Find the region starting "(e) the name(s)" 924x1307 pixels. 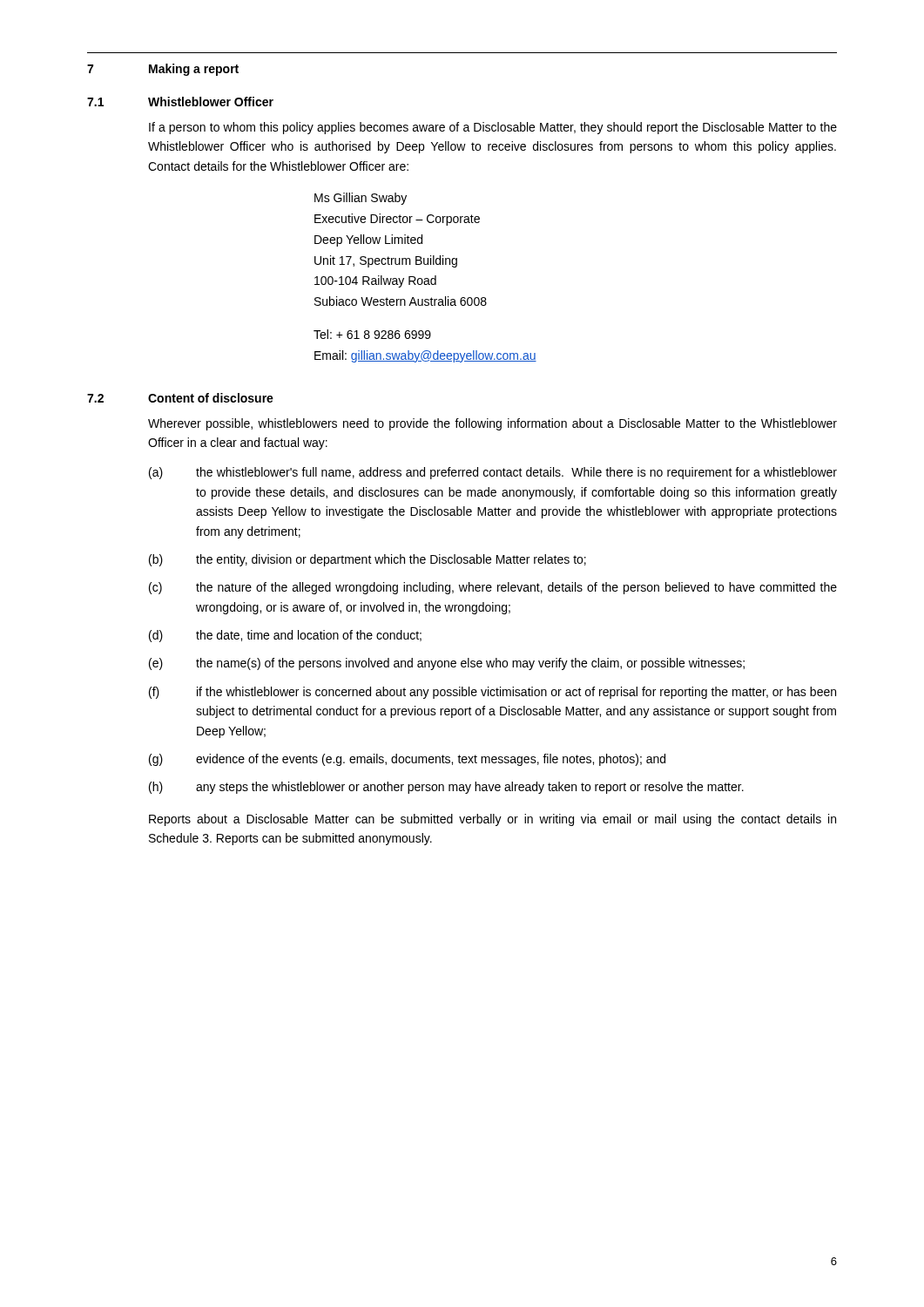pyautogui.click(x=492, y=664)
